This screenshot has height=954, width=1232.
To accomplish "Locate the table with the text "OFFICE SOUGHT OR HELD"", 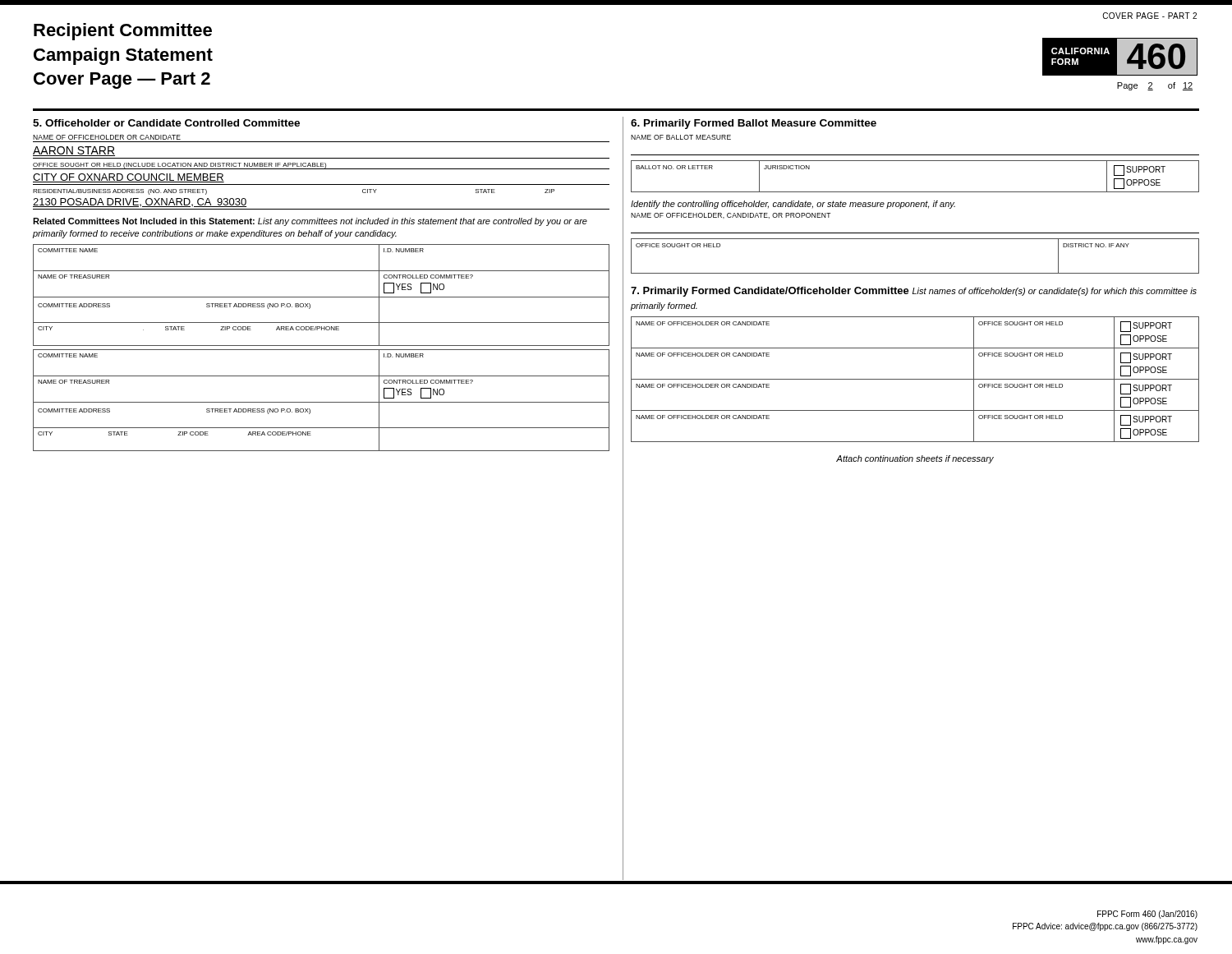I will (x=915, y=256).
